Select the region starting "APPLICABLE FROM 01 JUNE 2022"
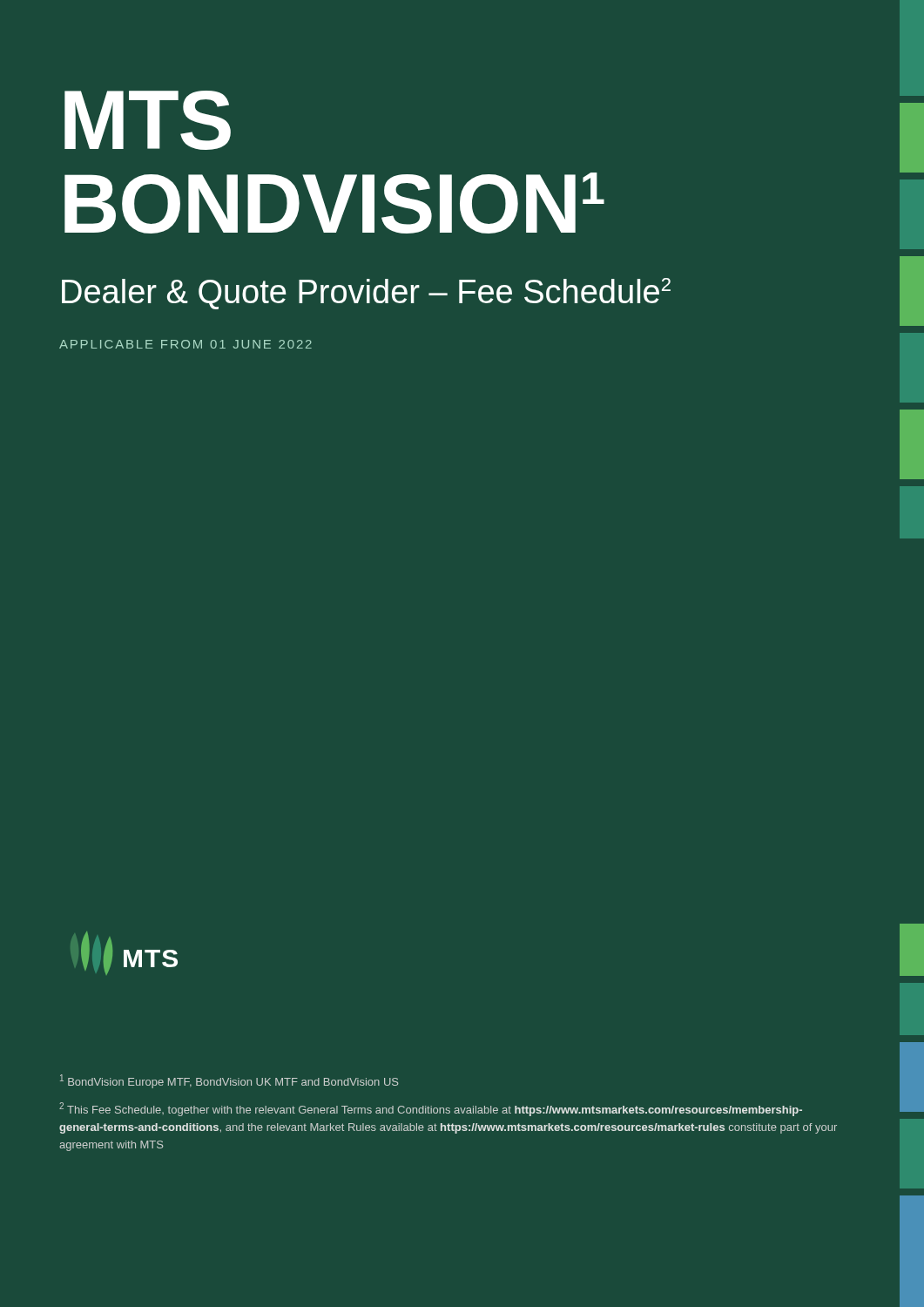The height and width of the screenshot is (1307, 924). pos(186,343)
